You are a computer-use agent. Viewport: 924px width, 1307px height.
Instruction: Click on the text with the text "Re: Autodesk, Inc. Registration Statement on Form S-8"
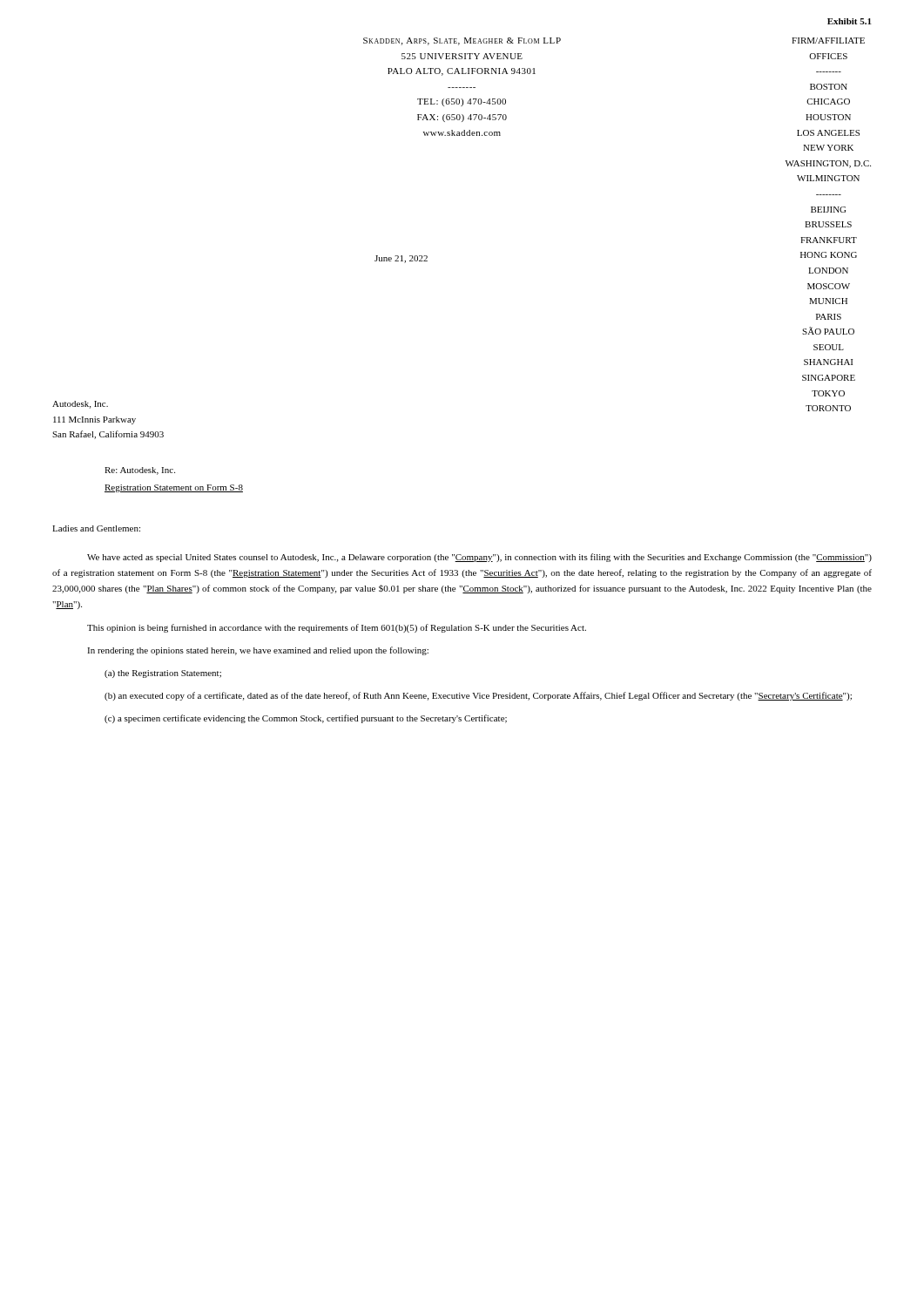click(174, 478)
